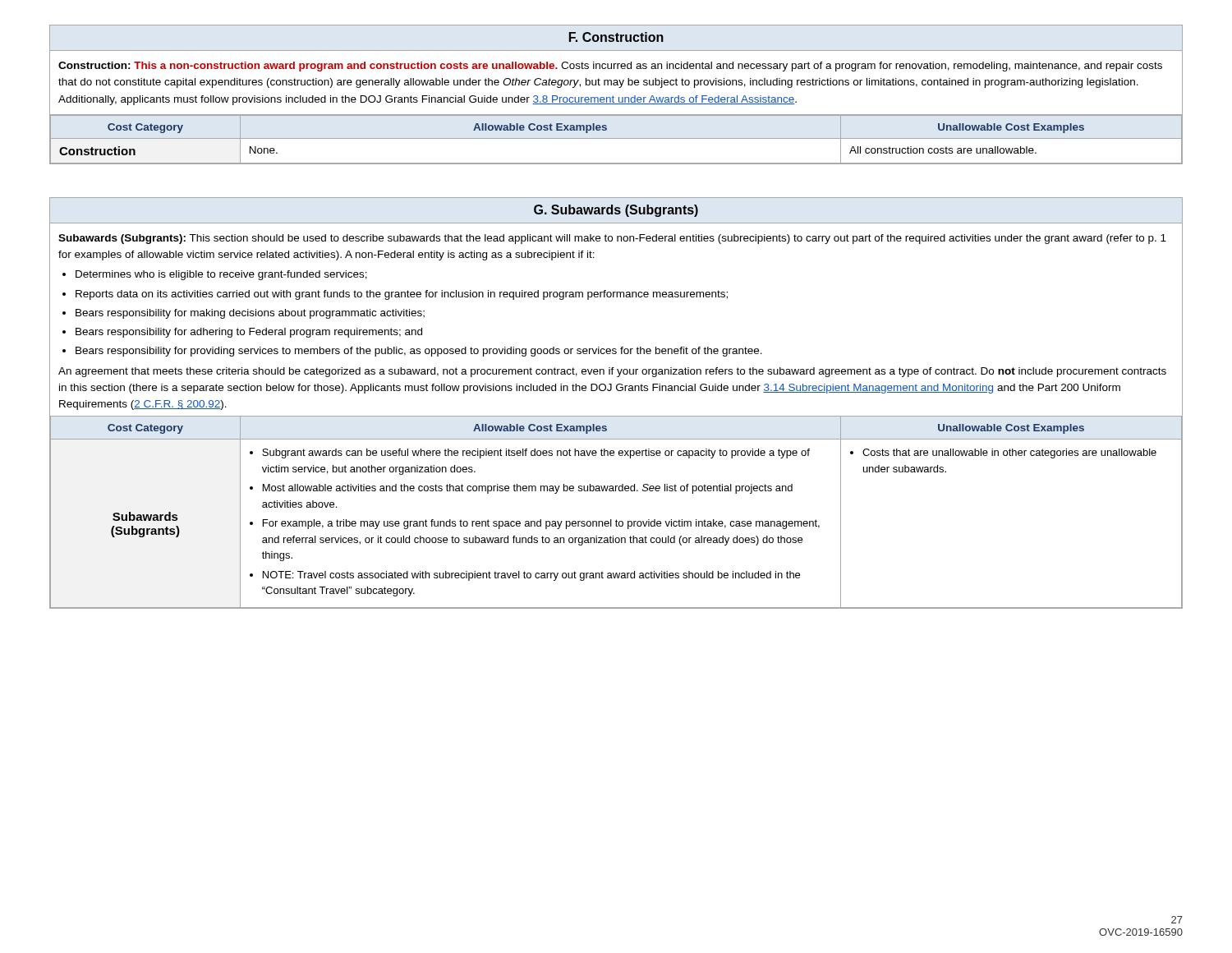Select the text starting "Construction: This a non-construction"

[x=610, y=82]
